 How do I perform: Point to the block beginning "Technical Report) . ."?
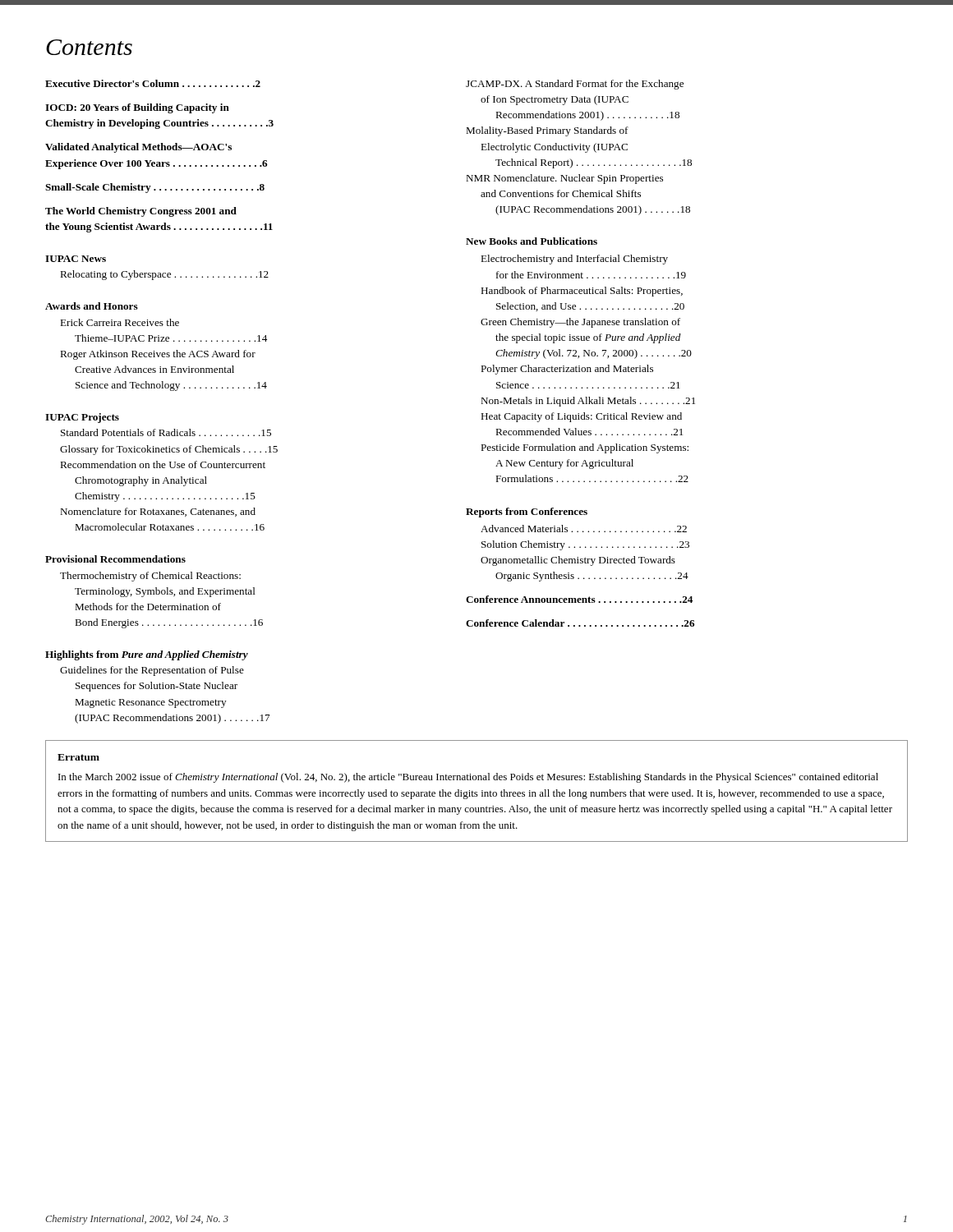(594, 162)
